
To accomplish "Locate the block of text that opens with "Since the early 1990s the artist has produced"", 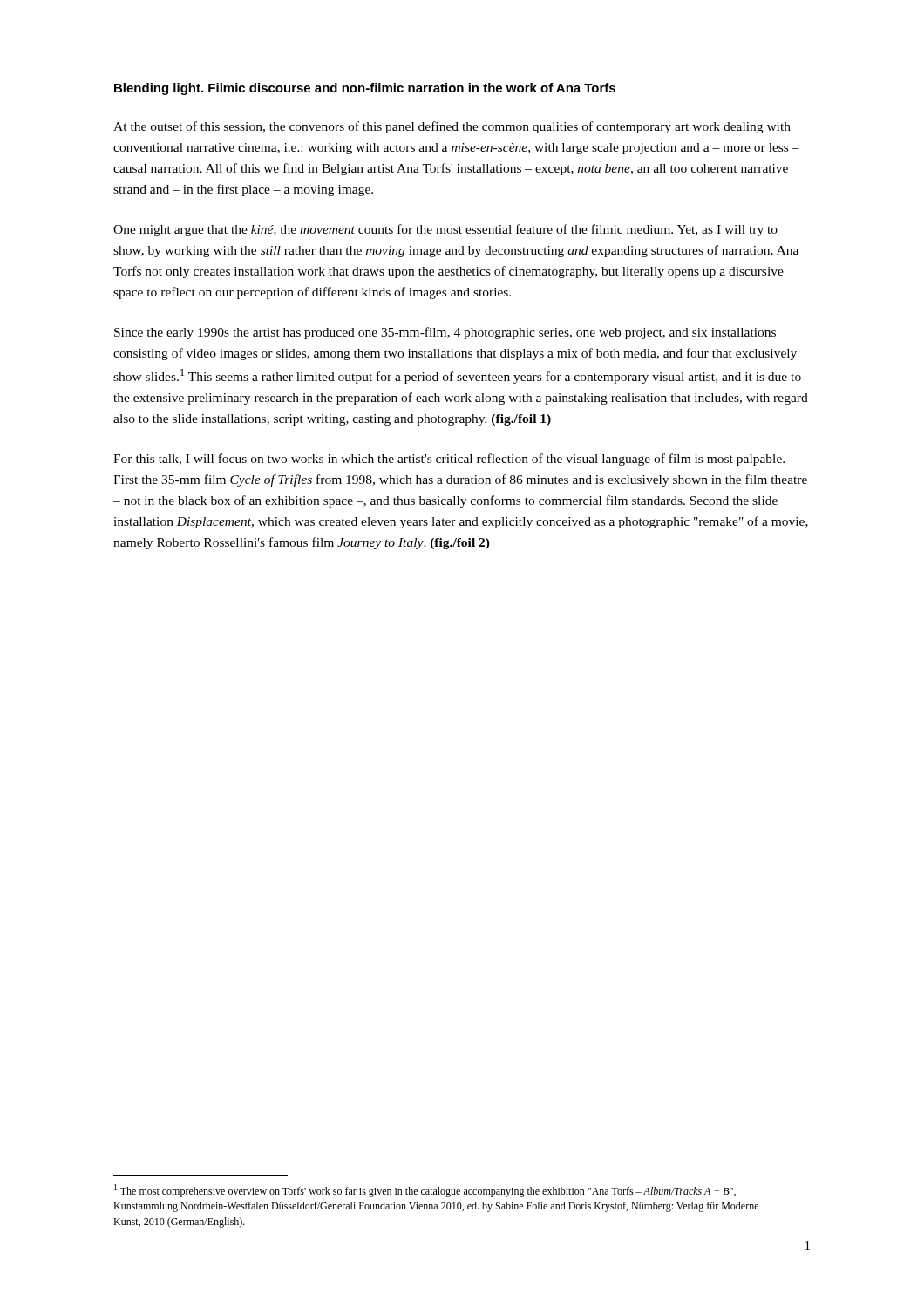I will click(461, 375).
